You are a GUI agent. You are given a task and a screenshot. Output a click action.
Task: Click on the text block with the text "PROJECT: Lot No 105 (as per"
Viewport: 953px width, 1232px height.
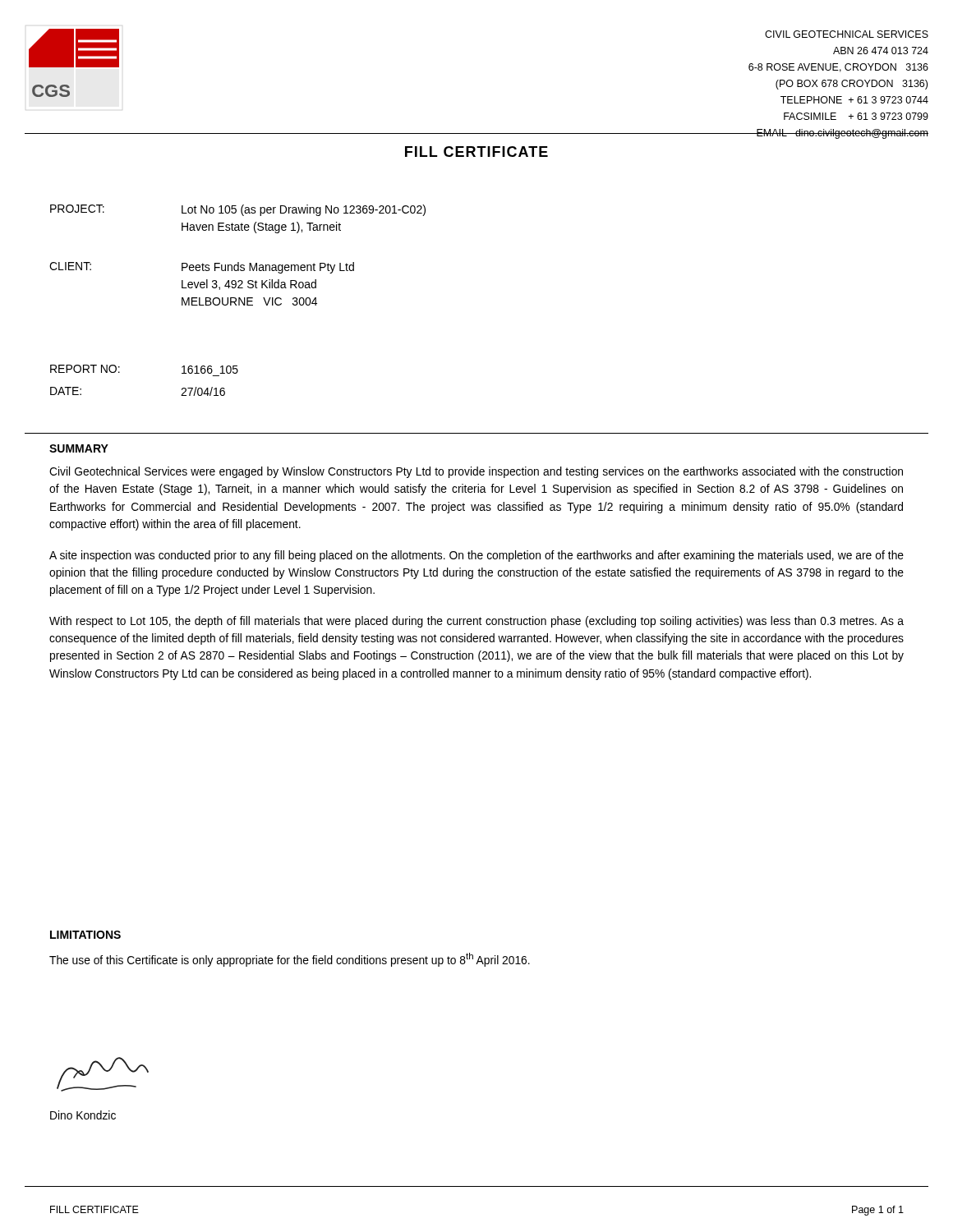coord(238,210)
